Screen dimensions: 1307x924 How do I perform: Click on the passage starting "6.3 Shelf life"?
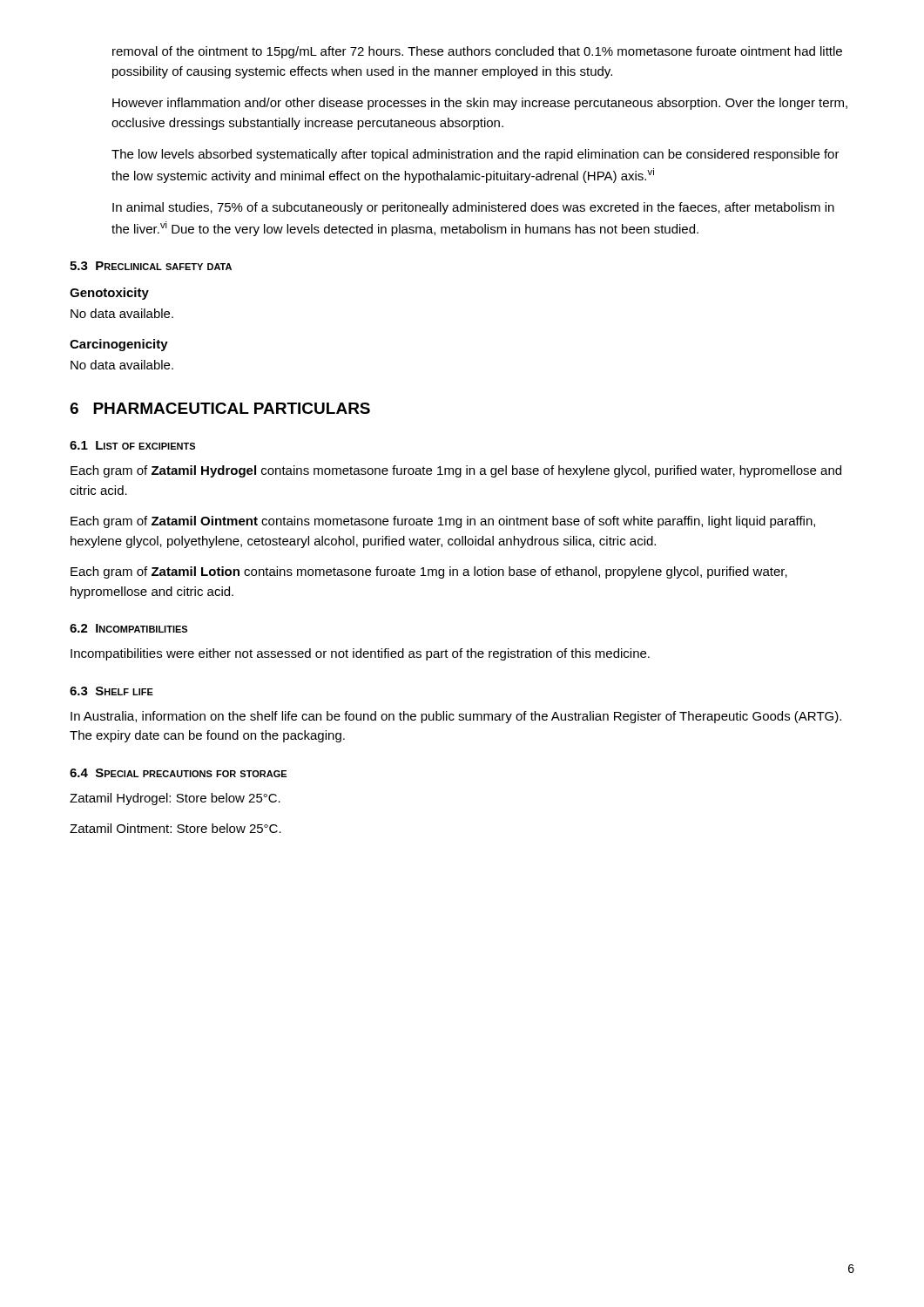click(111, 690)
